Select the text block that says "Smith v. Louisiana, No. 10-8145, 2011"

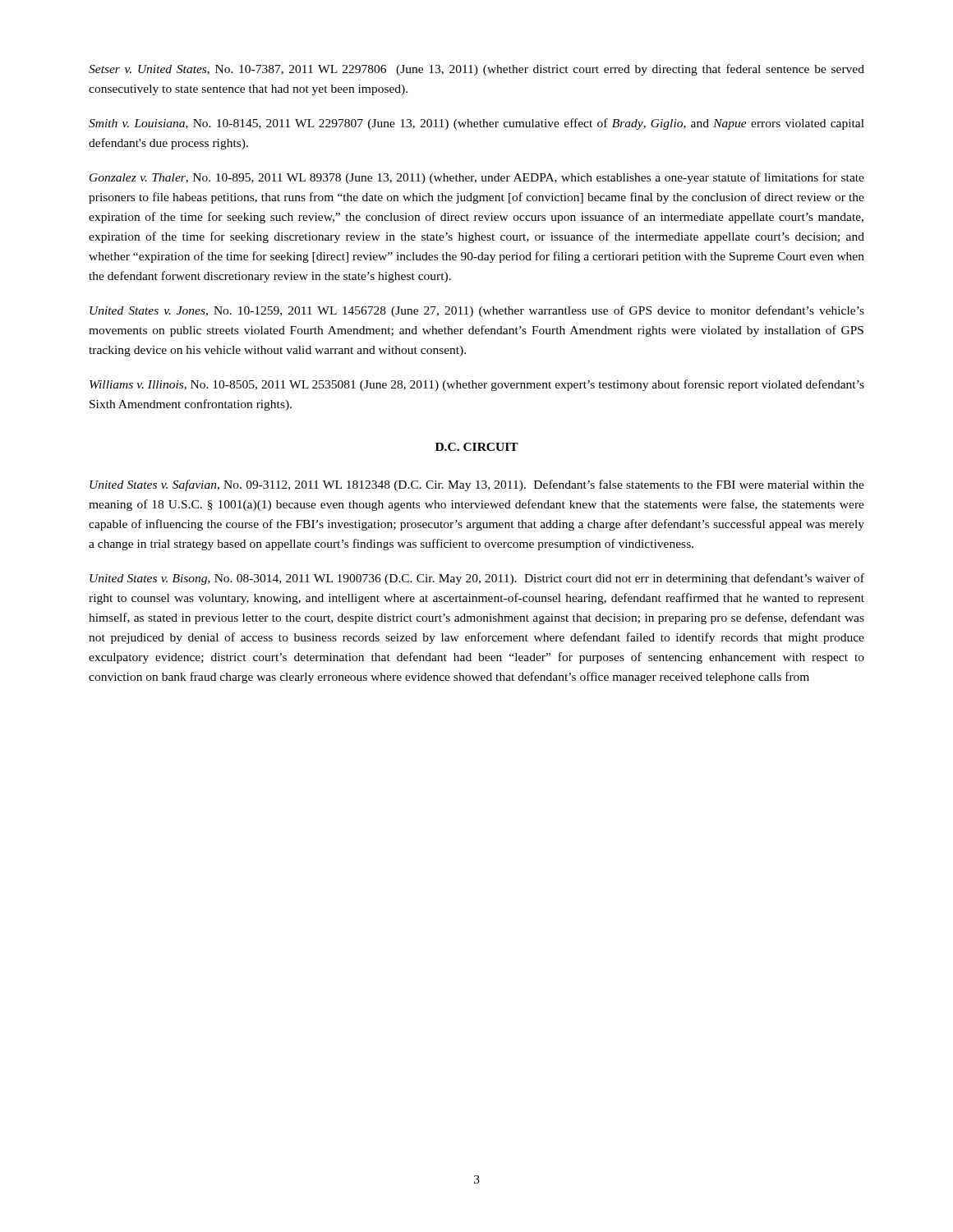476,133
